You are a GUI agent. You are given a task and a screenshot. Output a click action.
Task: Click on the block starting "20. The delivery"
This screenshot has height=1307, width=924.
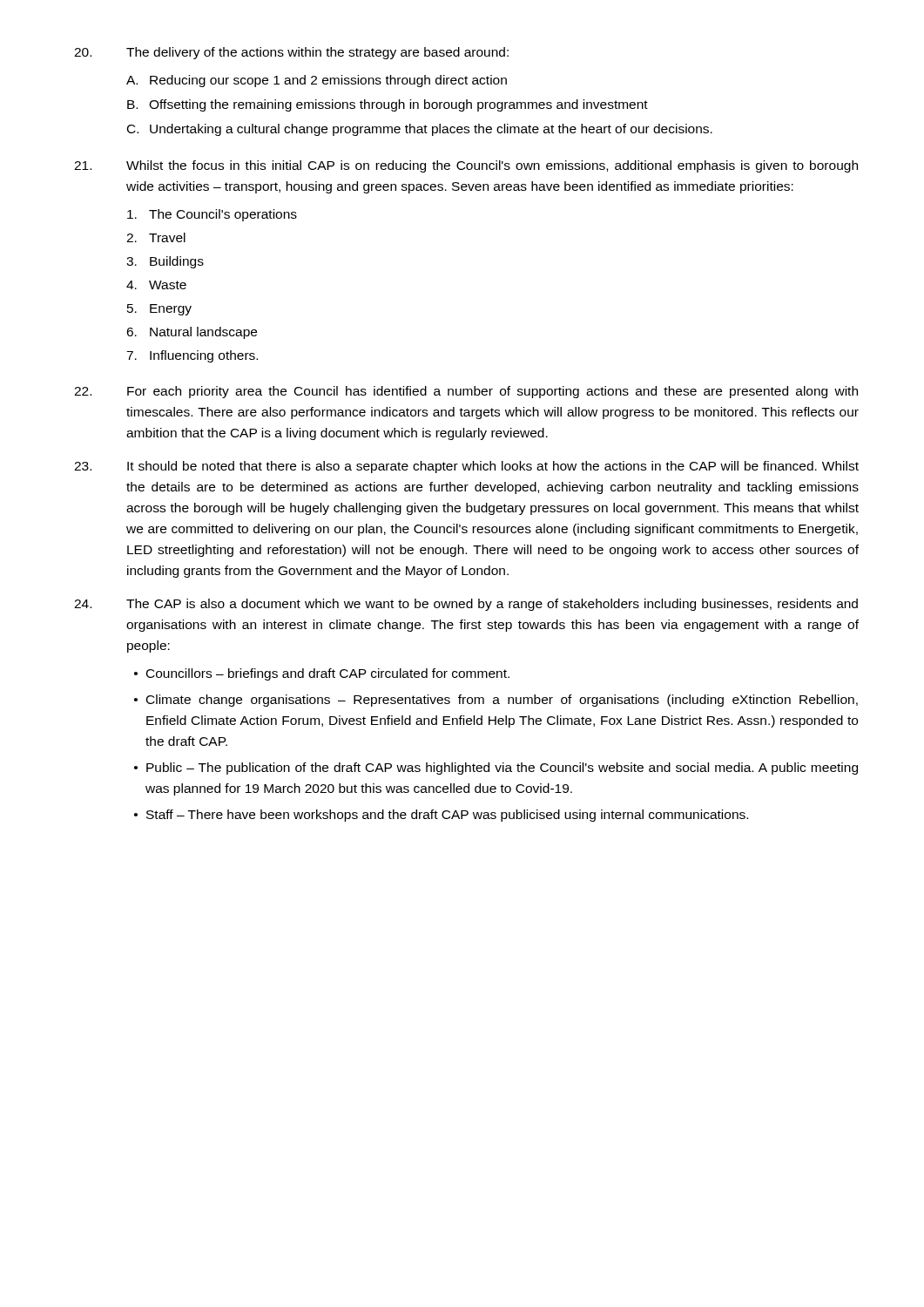click(x=466, y=92)
